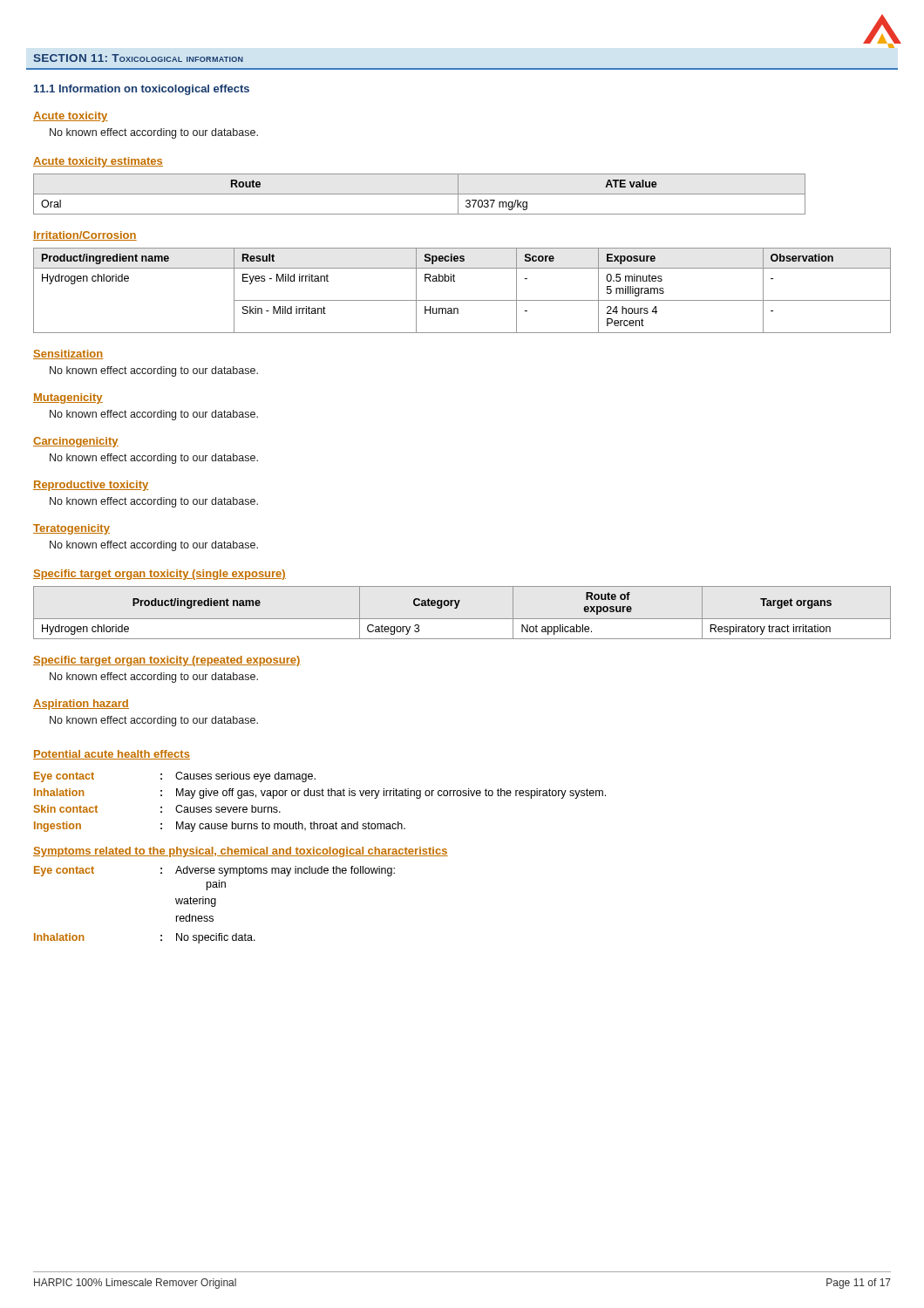Viewport: 924px width, 1308px height.
Task: Click where it says "Aspiration hazard"
Action: pos(81,703)
